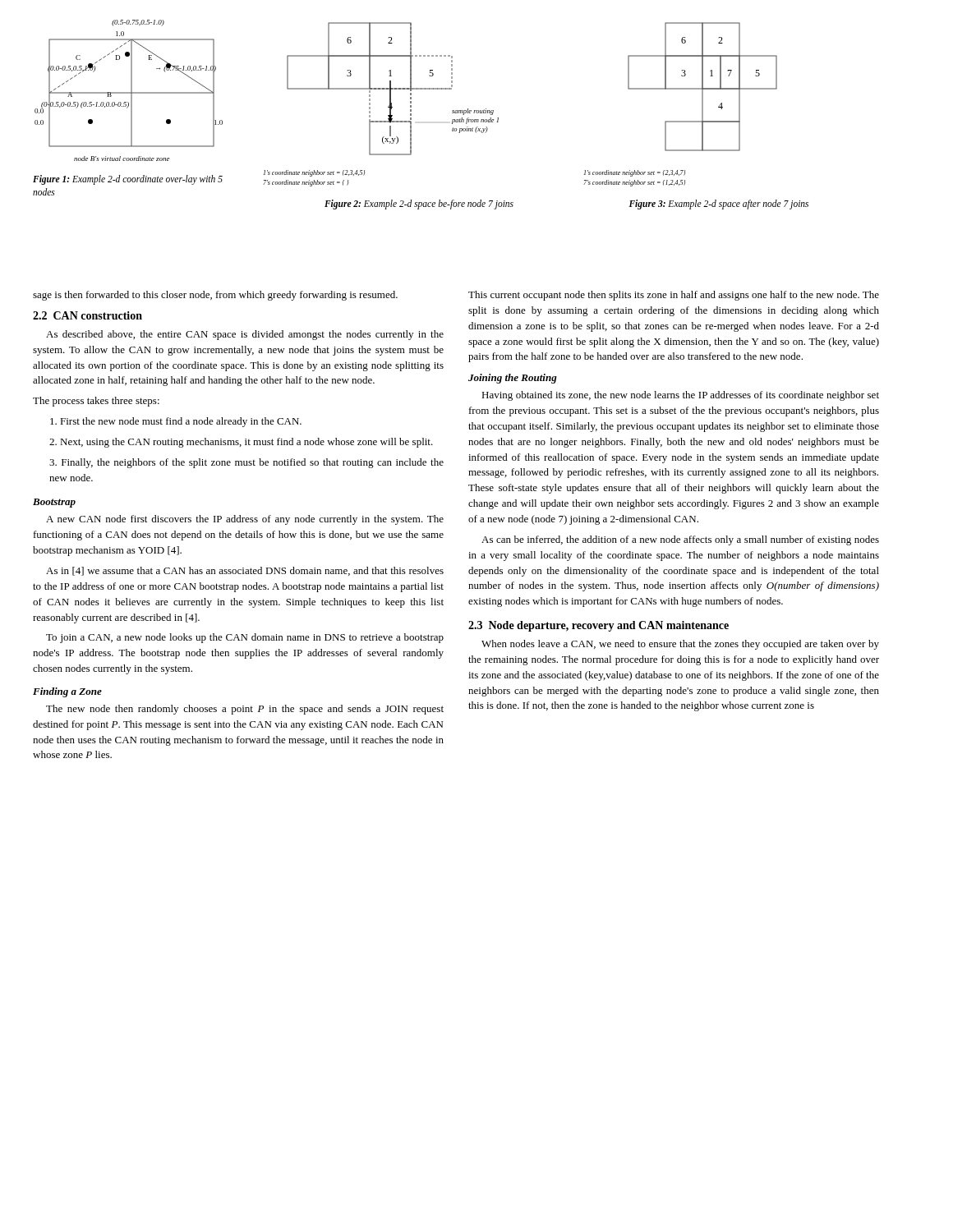953x1232 pixels.
Task: Click on the text block starting "First the new node"
Action: pyautogui.click(x=176, y=421)
